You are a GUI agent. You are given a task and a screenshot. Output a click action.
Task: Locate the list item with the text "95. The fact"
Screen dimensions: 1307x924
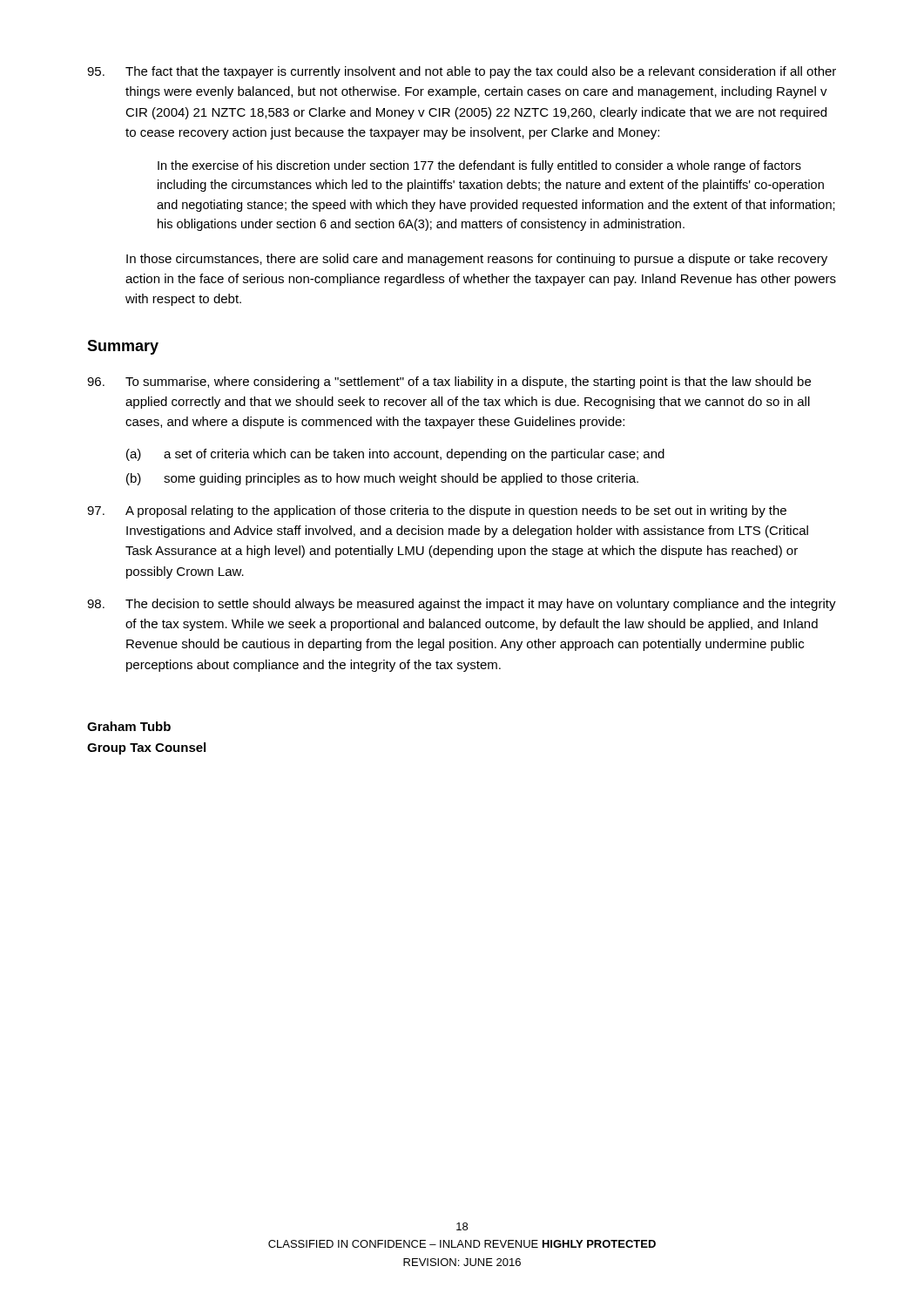click(x=462, y=102)
